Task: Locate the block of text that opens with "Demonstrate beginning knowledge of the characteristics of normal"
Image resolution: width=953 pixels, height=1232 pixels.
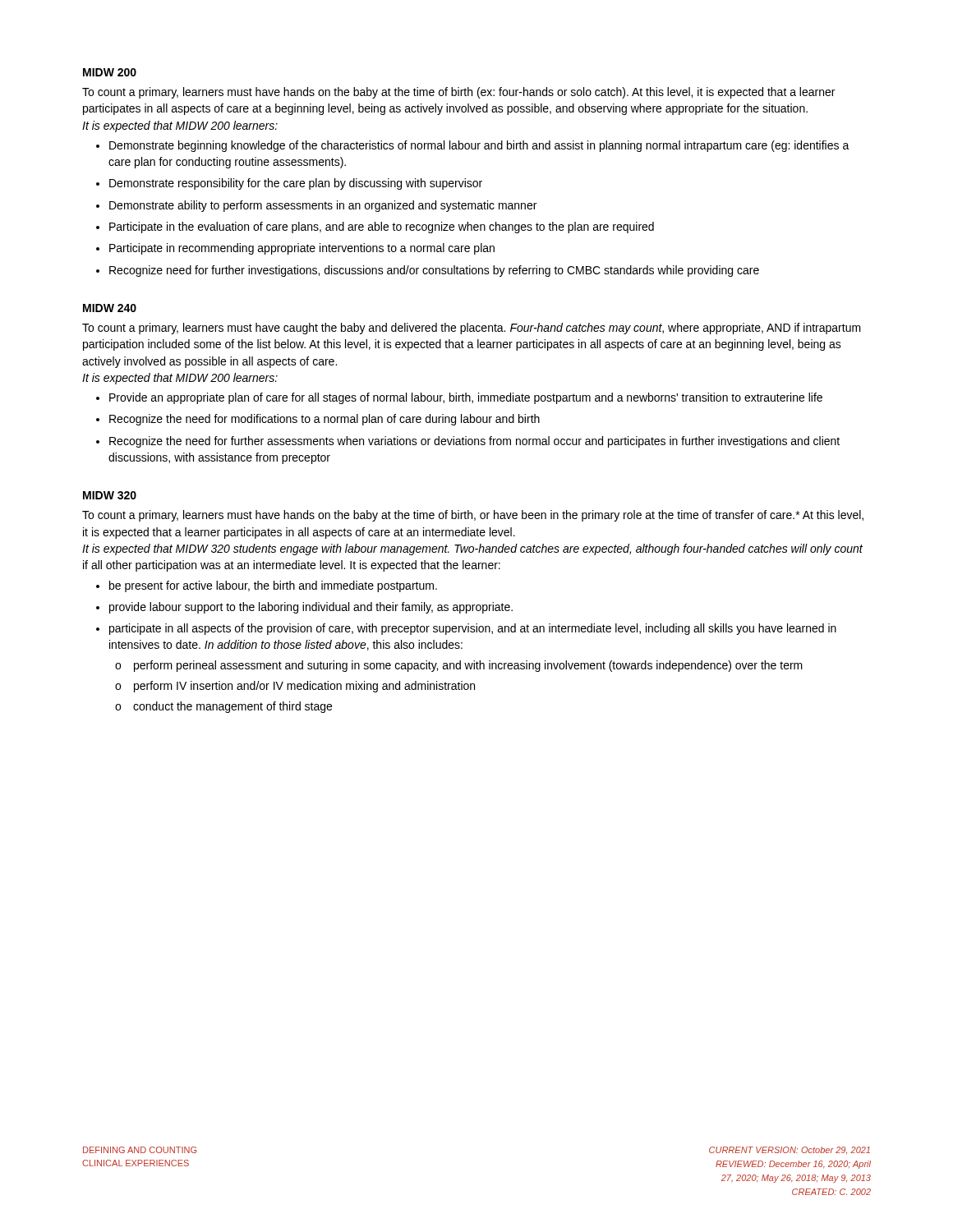Action: click(x=479, y=154)
